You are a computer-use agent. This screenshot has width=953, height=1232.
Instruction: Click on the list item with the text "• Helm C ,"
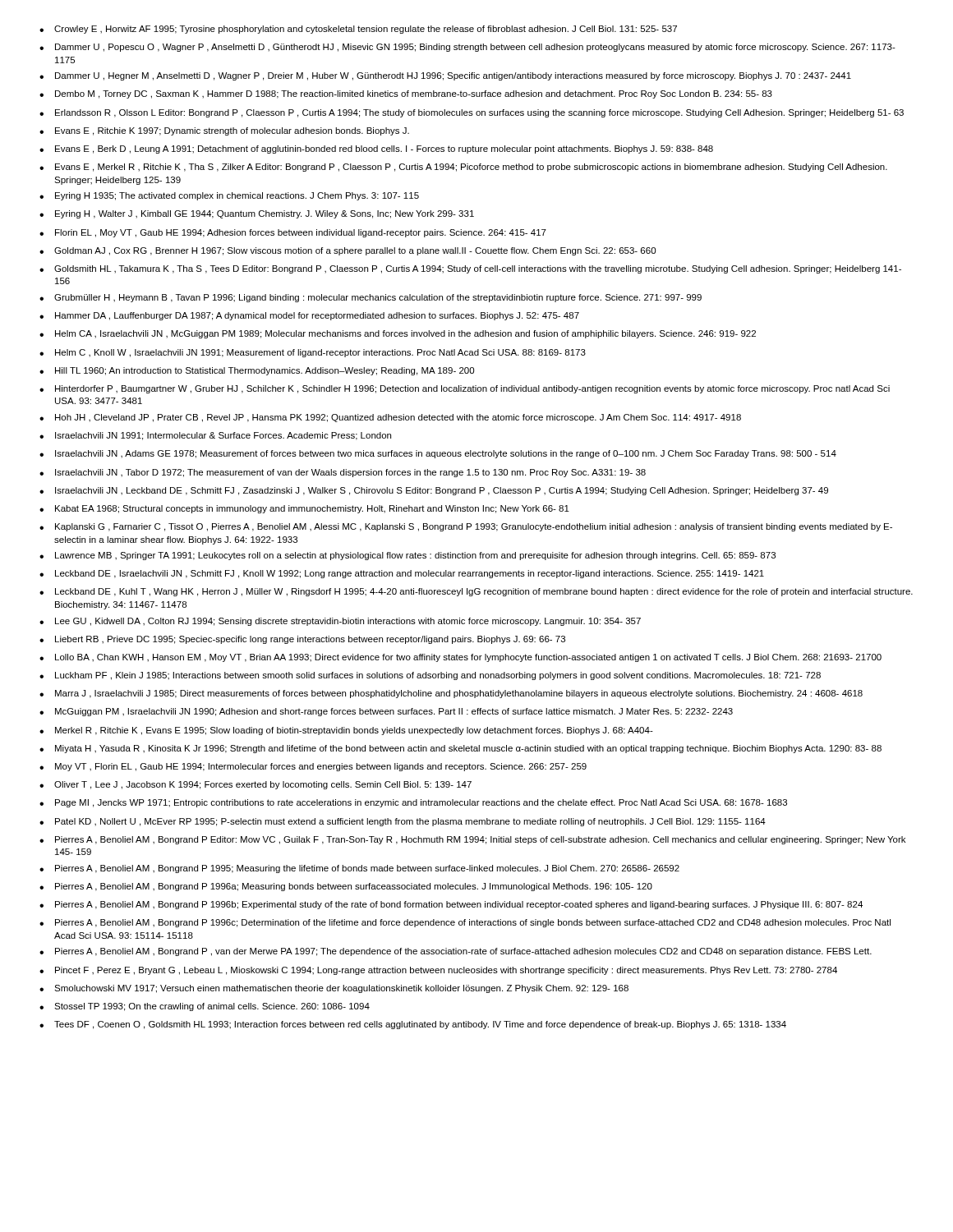tap(476, 354)
